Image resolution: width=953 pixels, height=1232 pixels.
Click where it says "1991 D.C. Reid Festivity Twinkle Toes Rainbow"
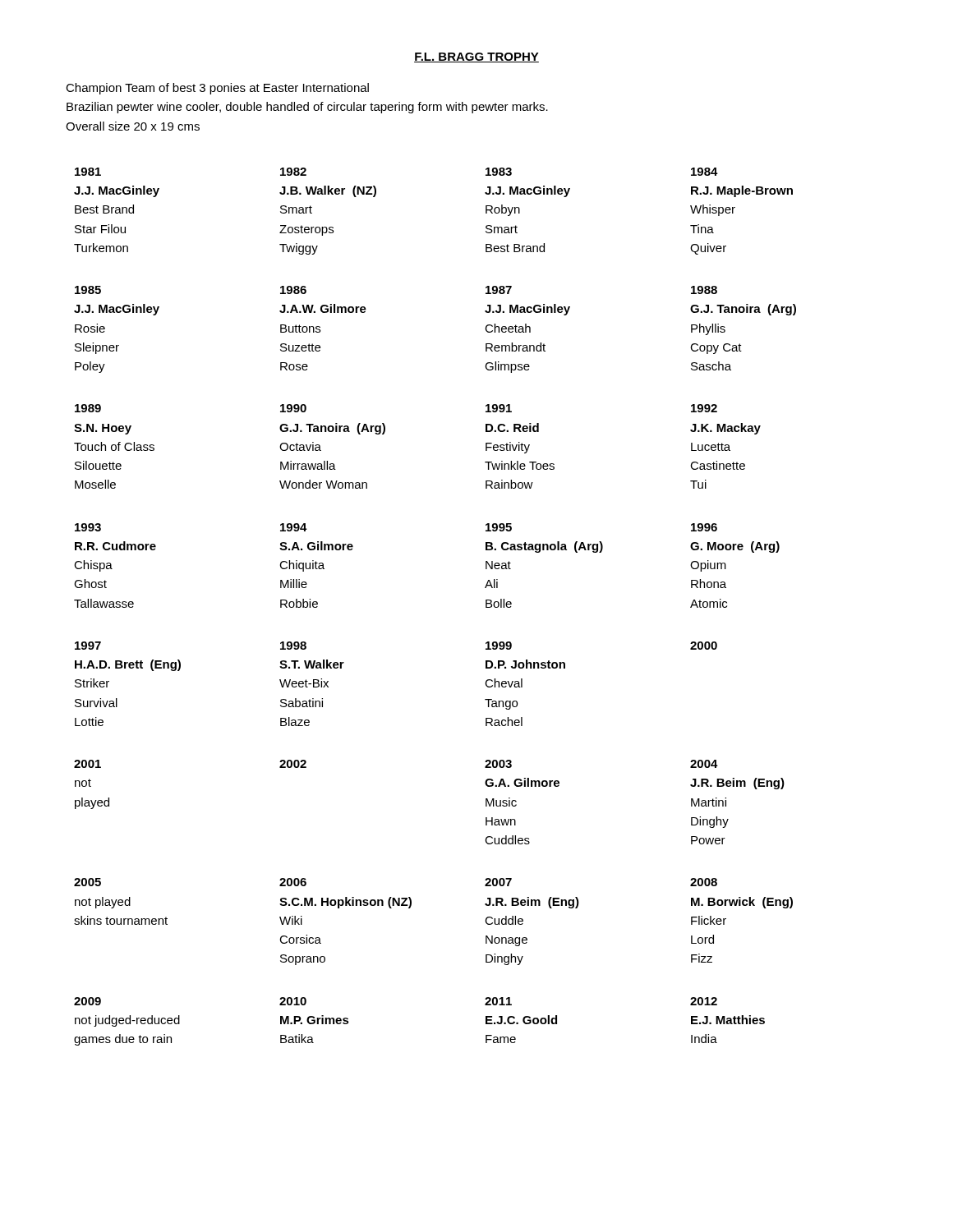click(499, 408)
